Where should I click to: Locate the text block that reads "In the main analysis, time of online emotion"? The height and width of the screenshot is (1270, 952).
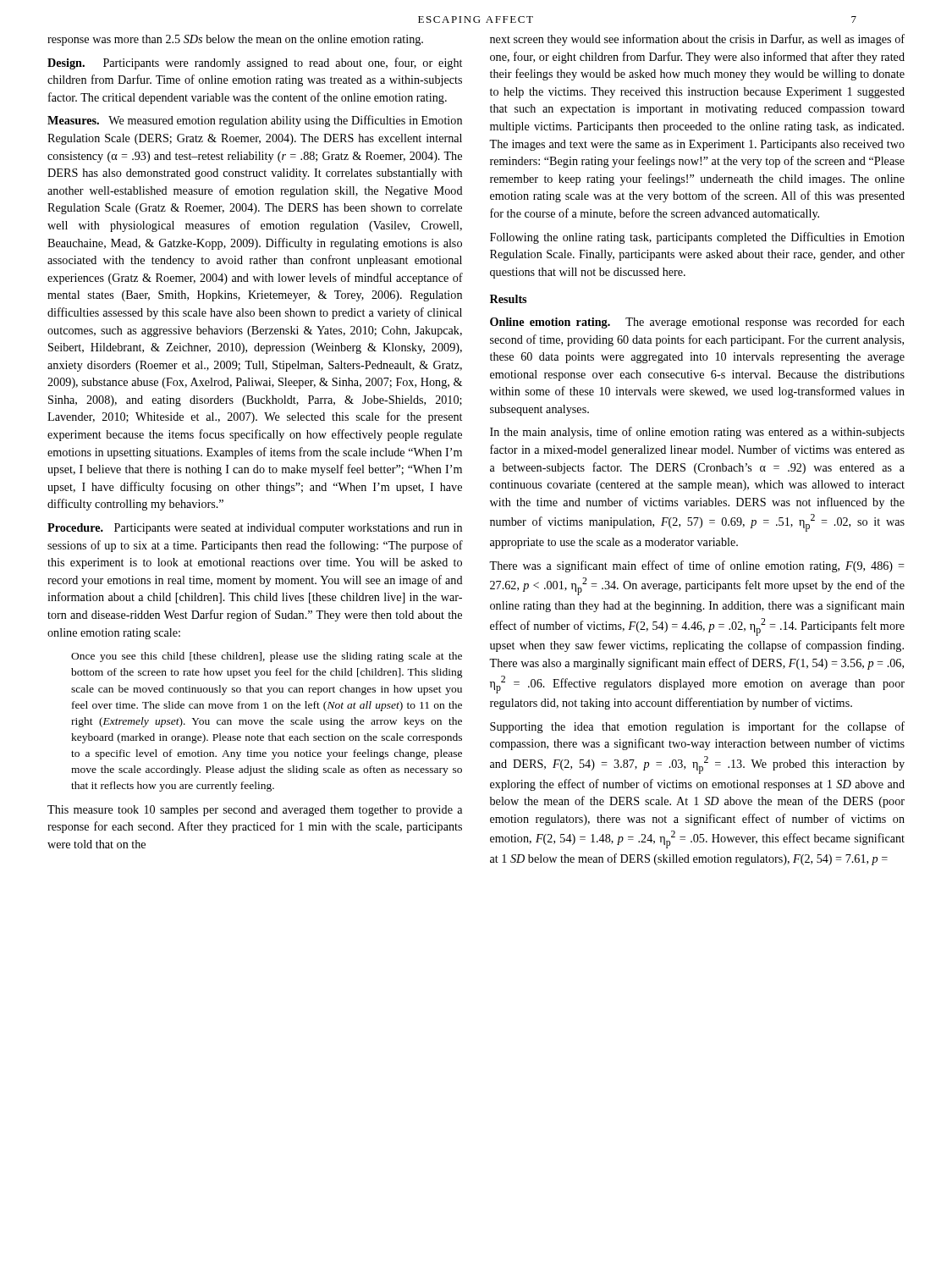coord(697,487)
